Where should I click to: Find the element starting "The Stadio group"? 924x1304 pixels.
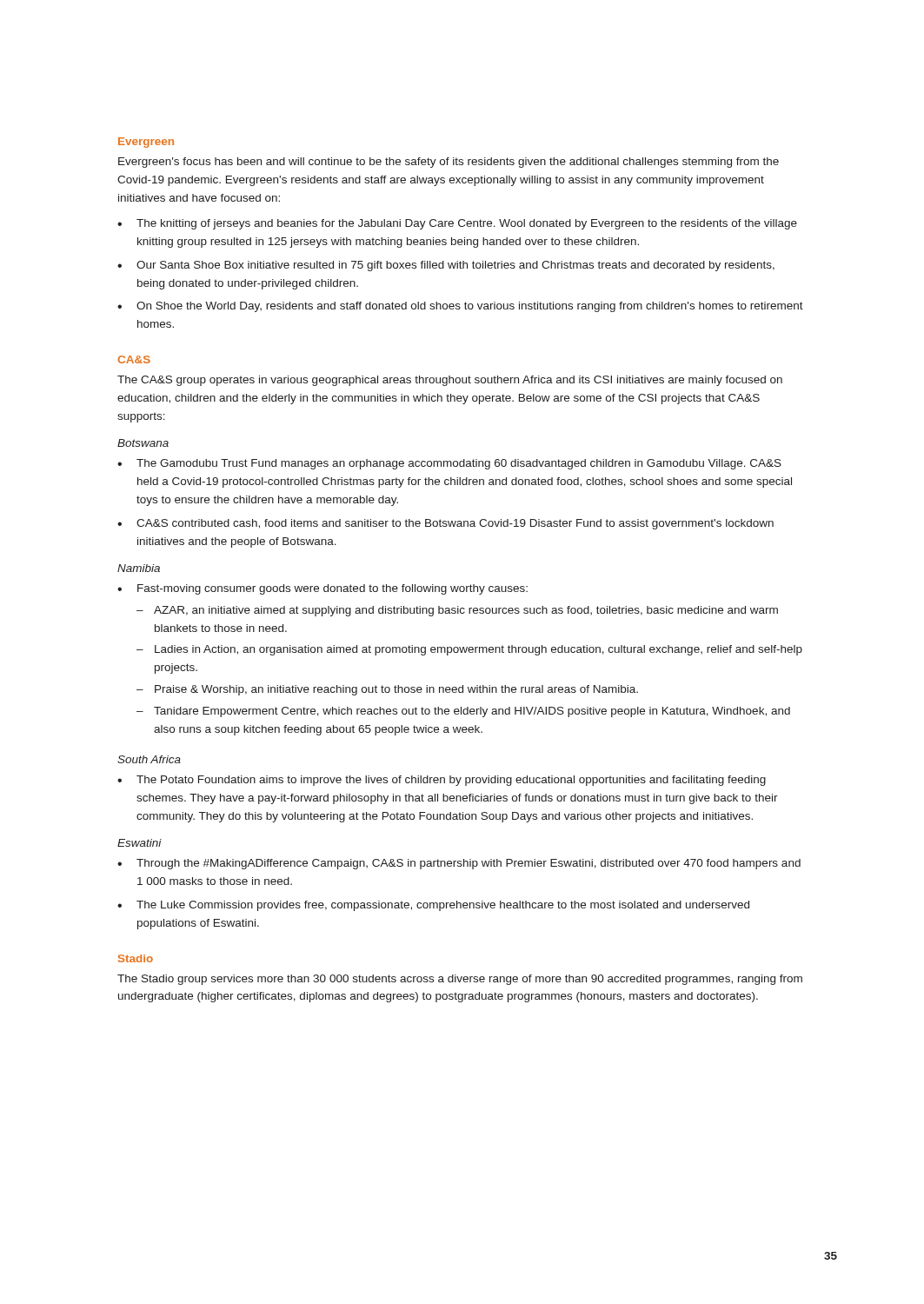(460, 987)
